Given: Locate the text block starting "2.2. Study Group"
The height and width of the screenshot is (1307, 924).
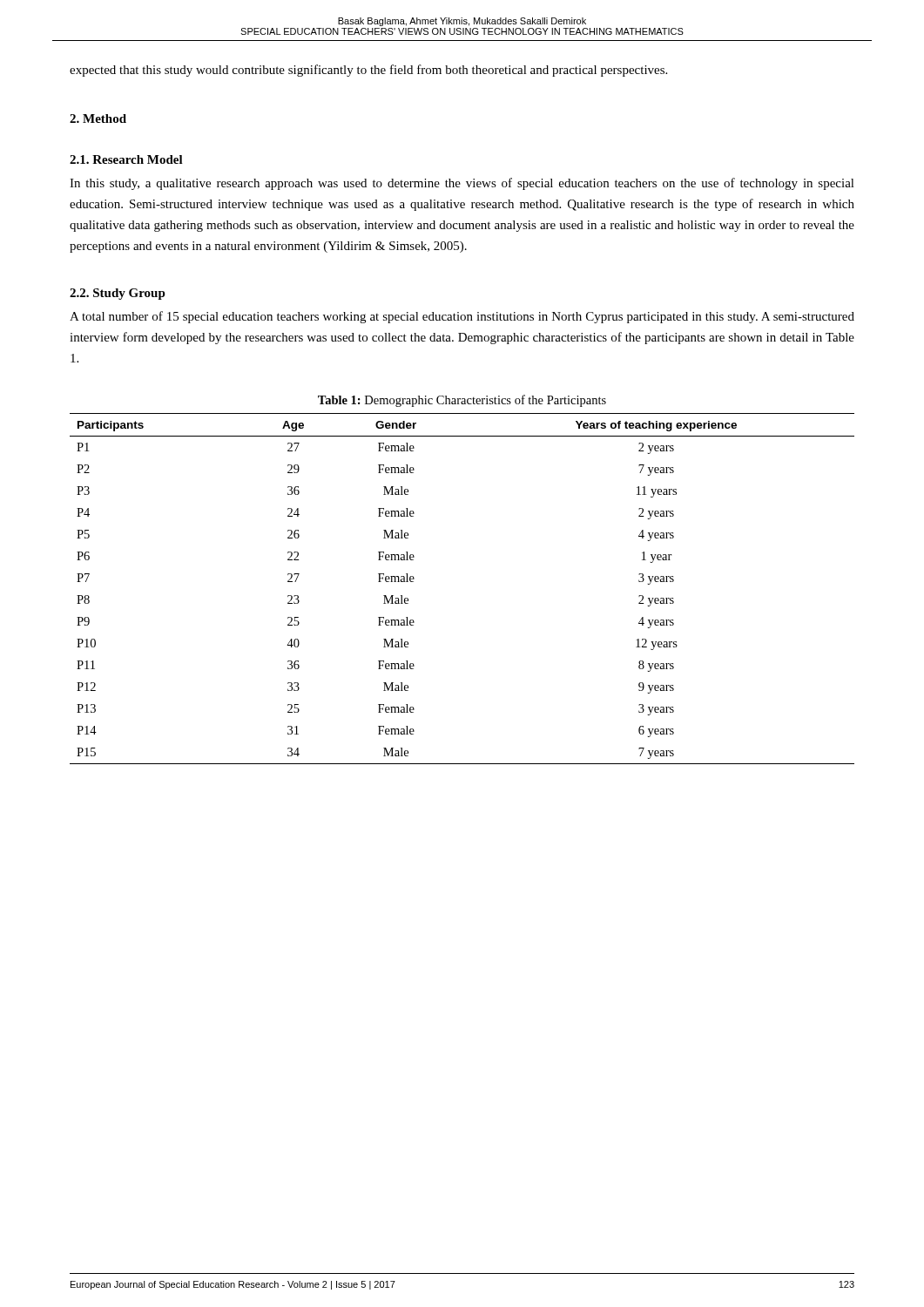Looking at the screenshot, I should coord(117,293).
